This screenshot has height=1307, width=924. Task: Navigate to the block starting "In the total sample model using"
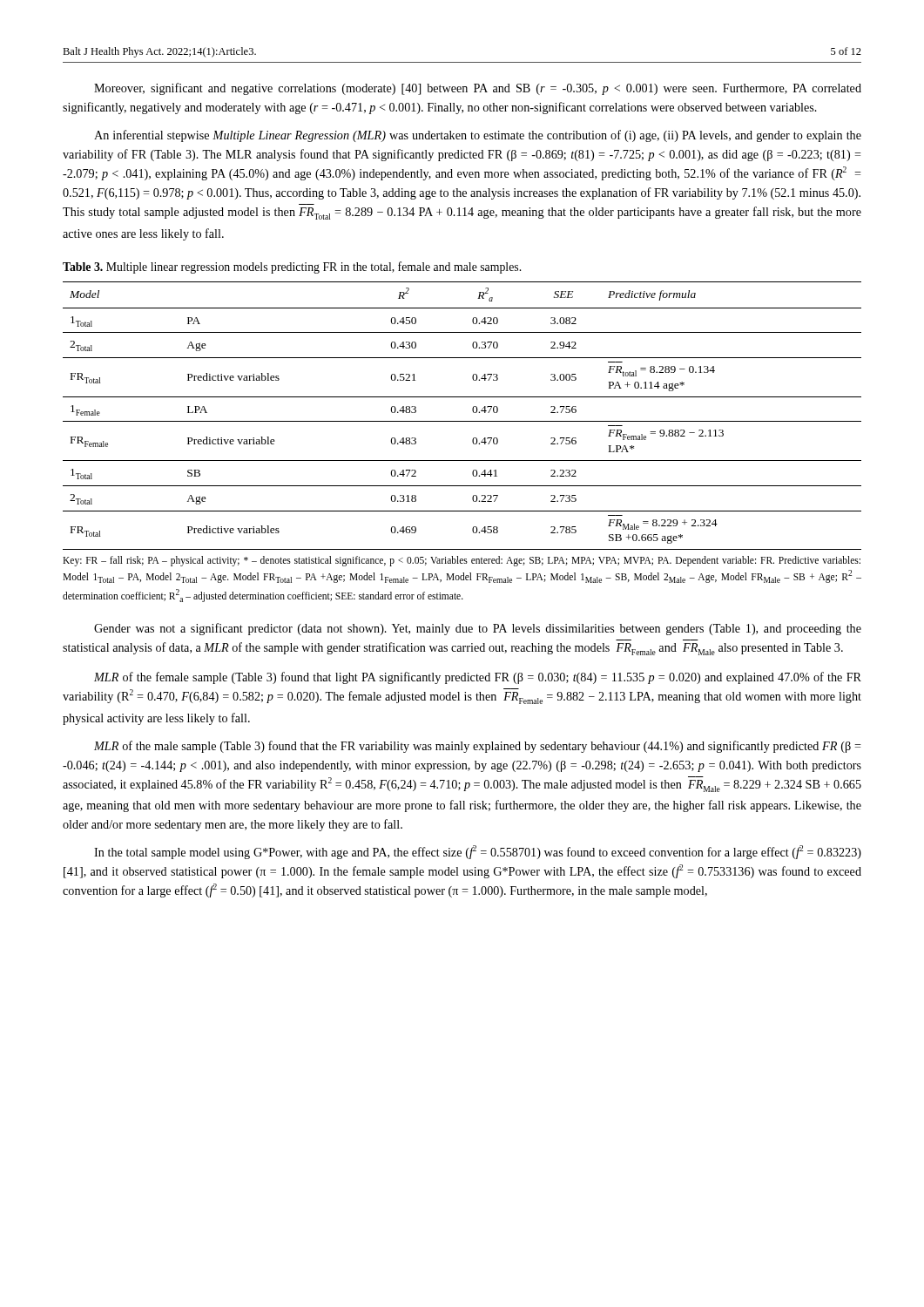(462, 871)
